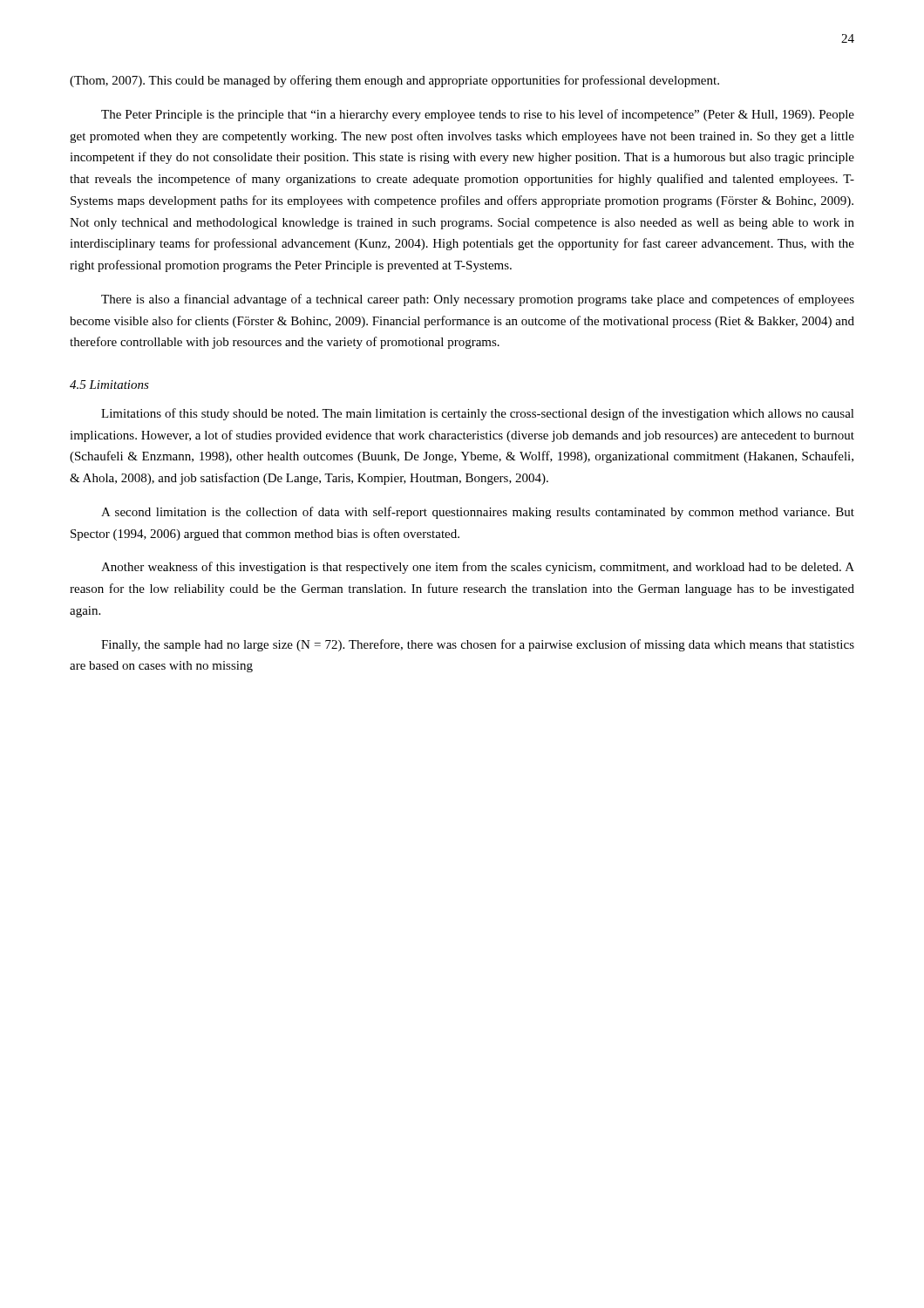Find the block starting "4.5 Limitations"
This screenshot has width=924, height=1308.
coord(109,385)
